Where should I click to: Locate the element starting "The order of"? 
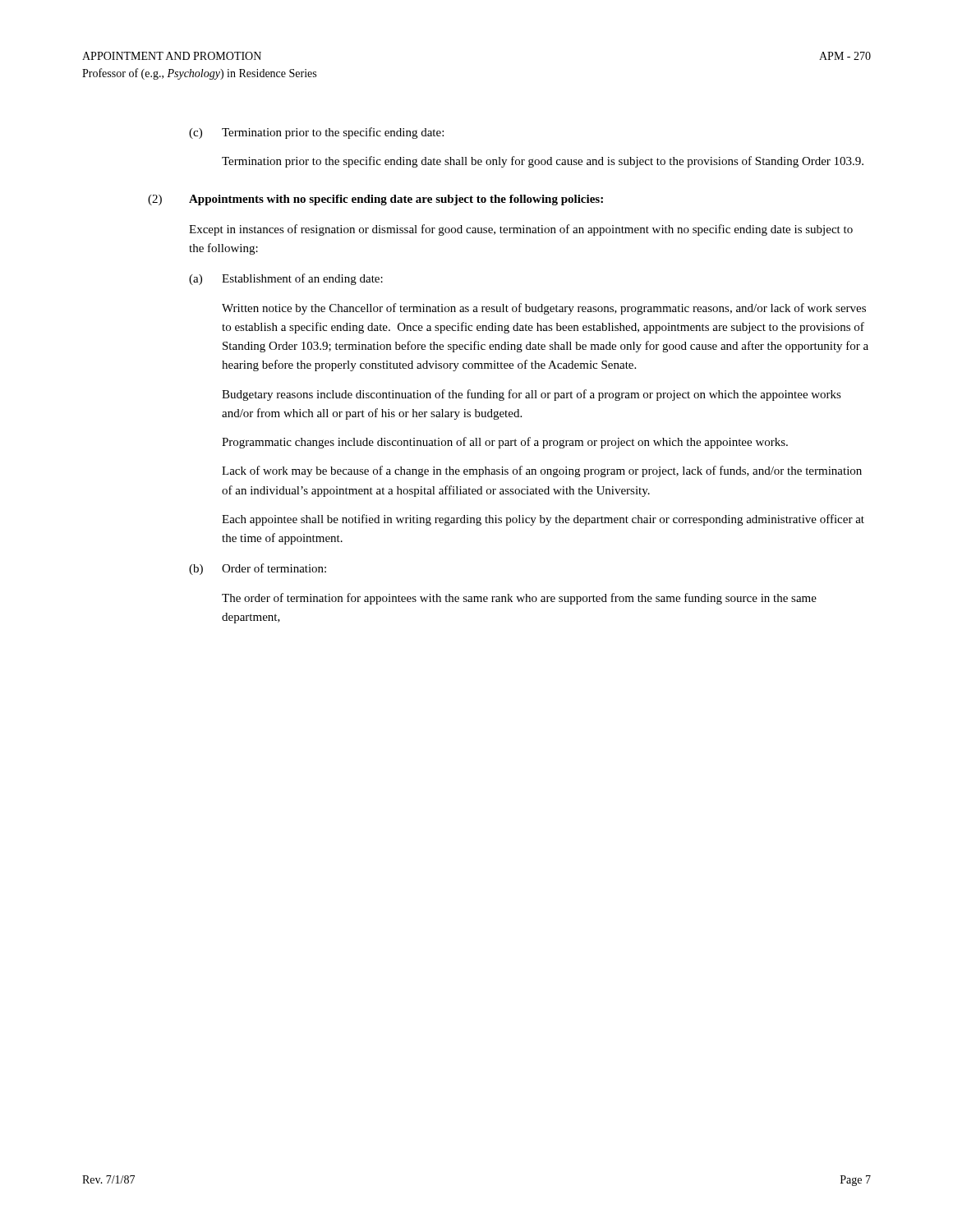(x=519, y=607)
